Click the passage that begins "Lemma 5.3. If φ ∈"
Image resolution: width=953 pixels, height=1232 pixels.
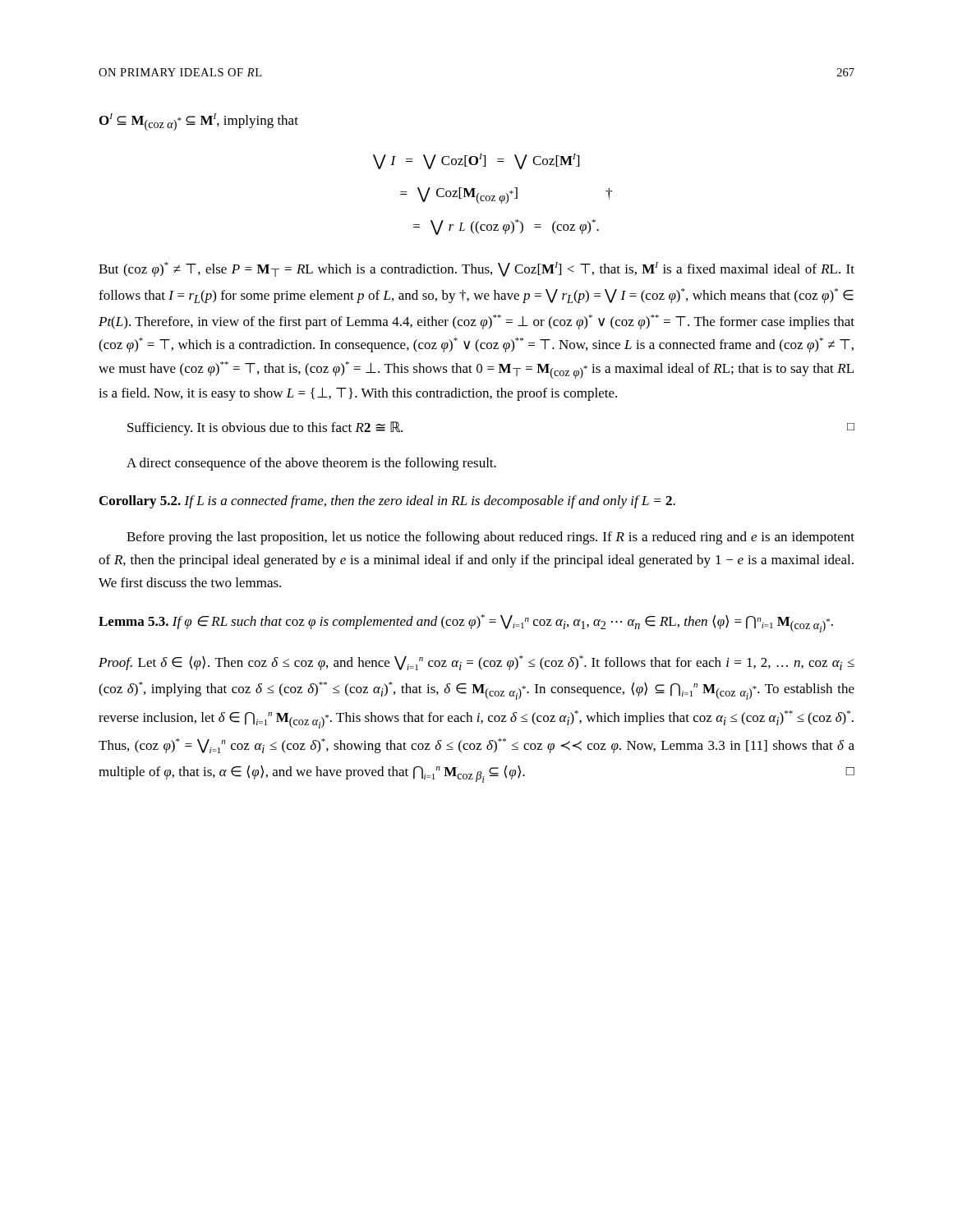click(x=466, y=623)
